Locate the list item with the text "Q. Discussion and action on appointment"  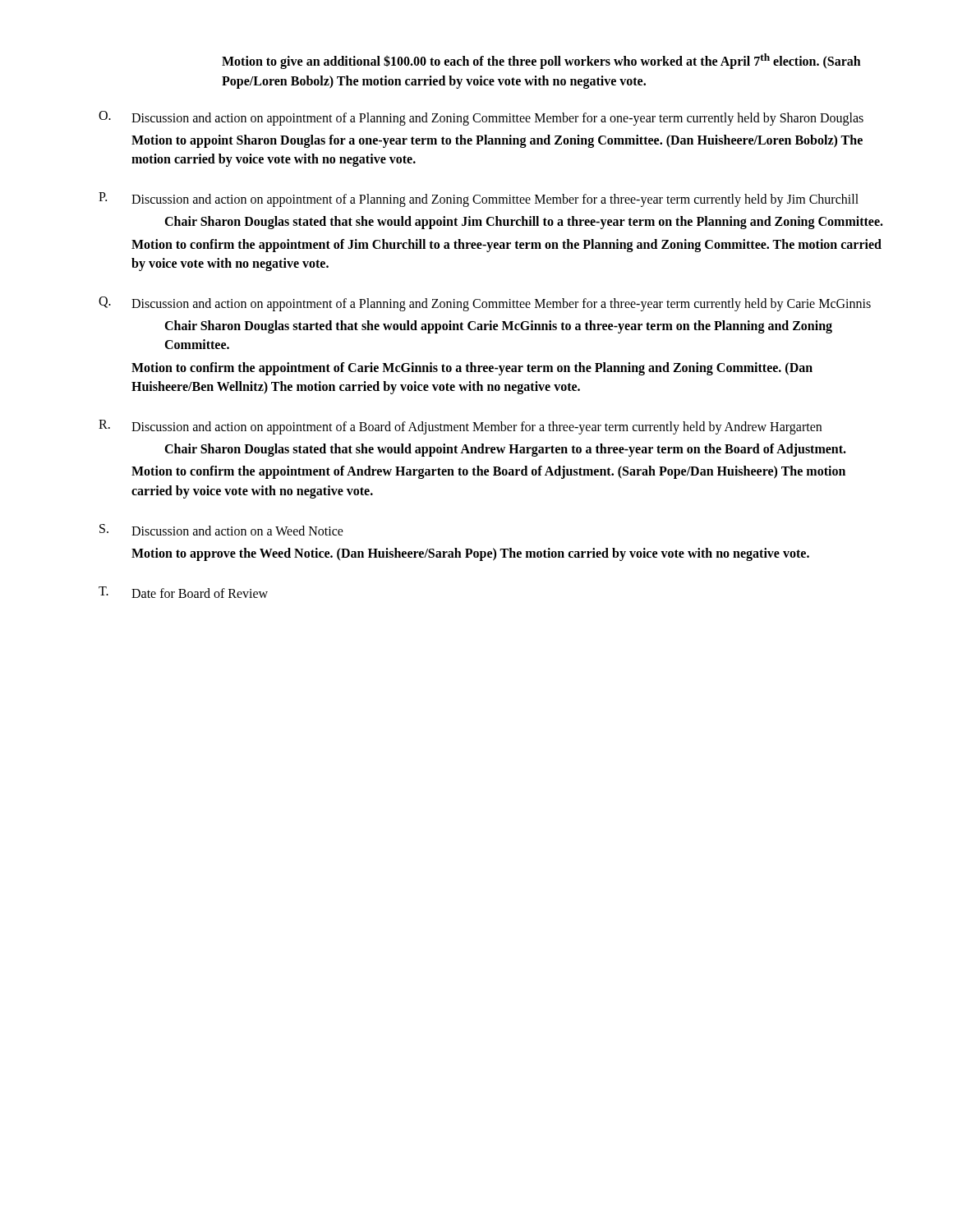pos(485,304)
